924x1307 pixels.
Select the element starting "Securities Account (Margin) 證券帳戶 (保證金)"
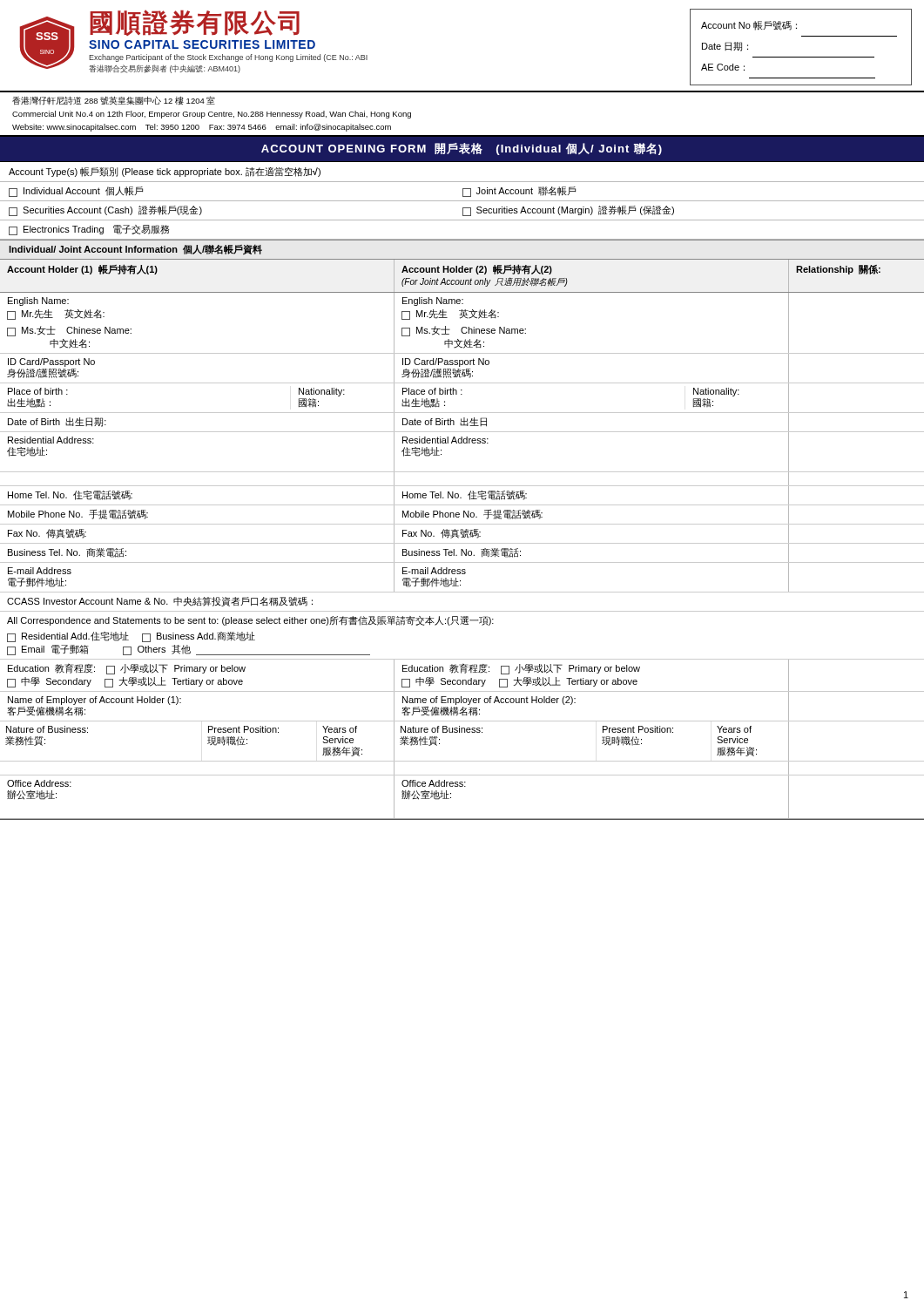click(x=568, y=210)
